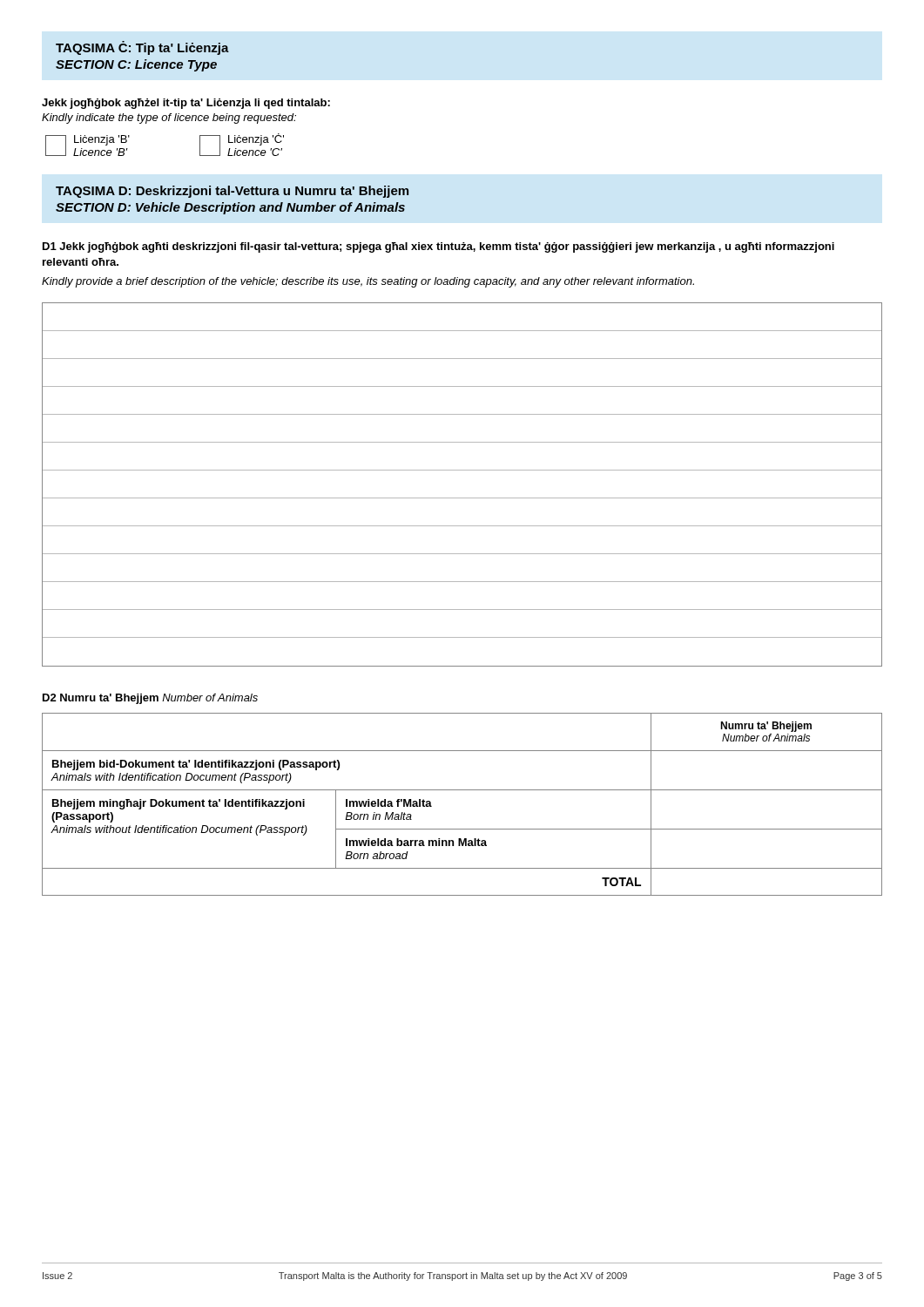Locate the region starting "TAQSIMA Ċ: Tip ta'"
Viewport: 924px width, 1307px height.
142,48
